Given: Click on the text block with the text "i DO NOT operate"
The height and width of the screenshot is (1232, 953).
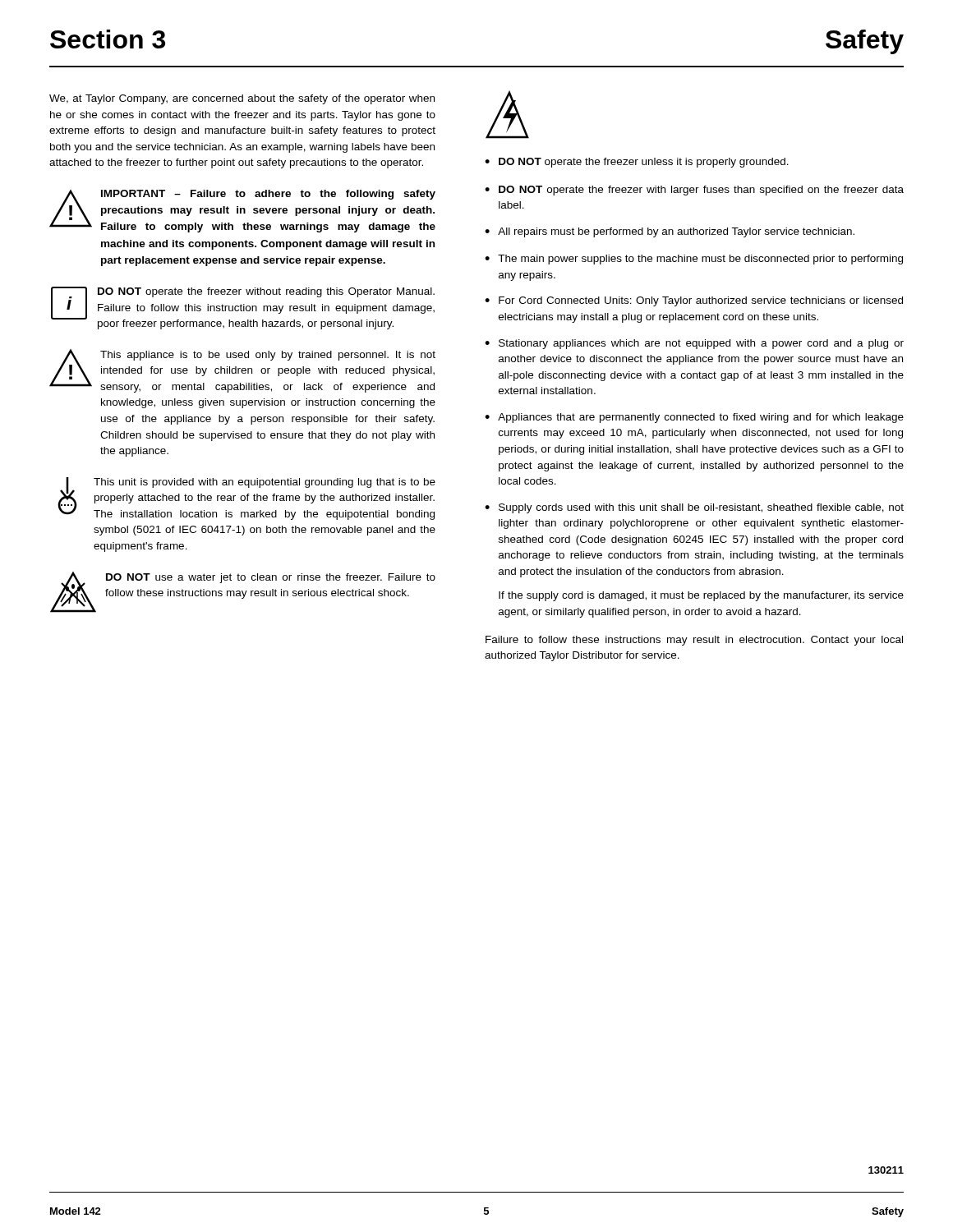Looking at the screenshot, I should (x=242, y=308).
